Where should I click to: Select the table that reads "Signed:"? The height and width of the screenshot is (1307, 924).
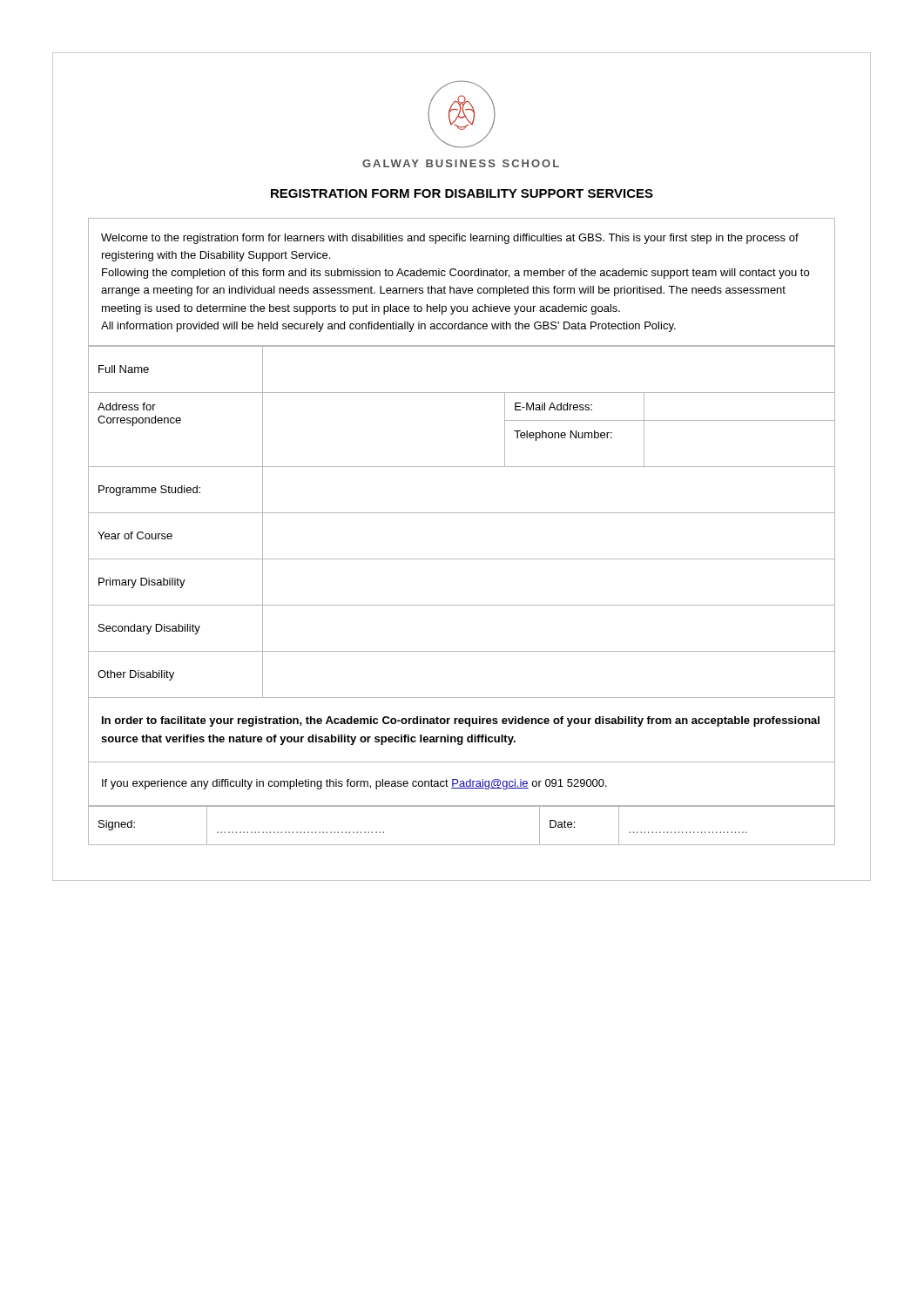tap(462, 826)
